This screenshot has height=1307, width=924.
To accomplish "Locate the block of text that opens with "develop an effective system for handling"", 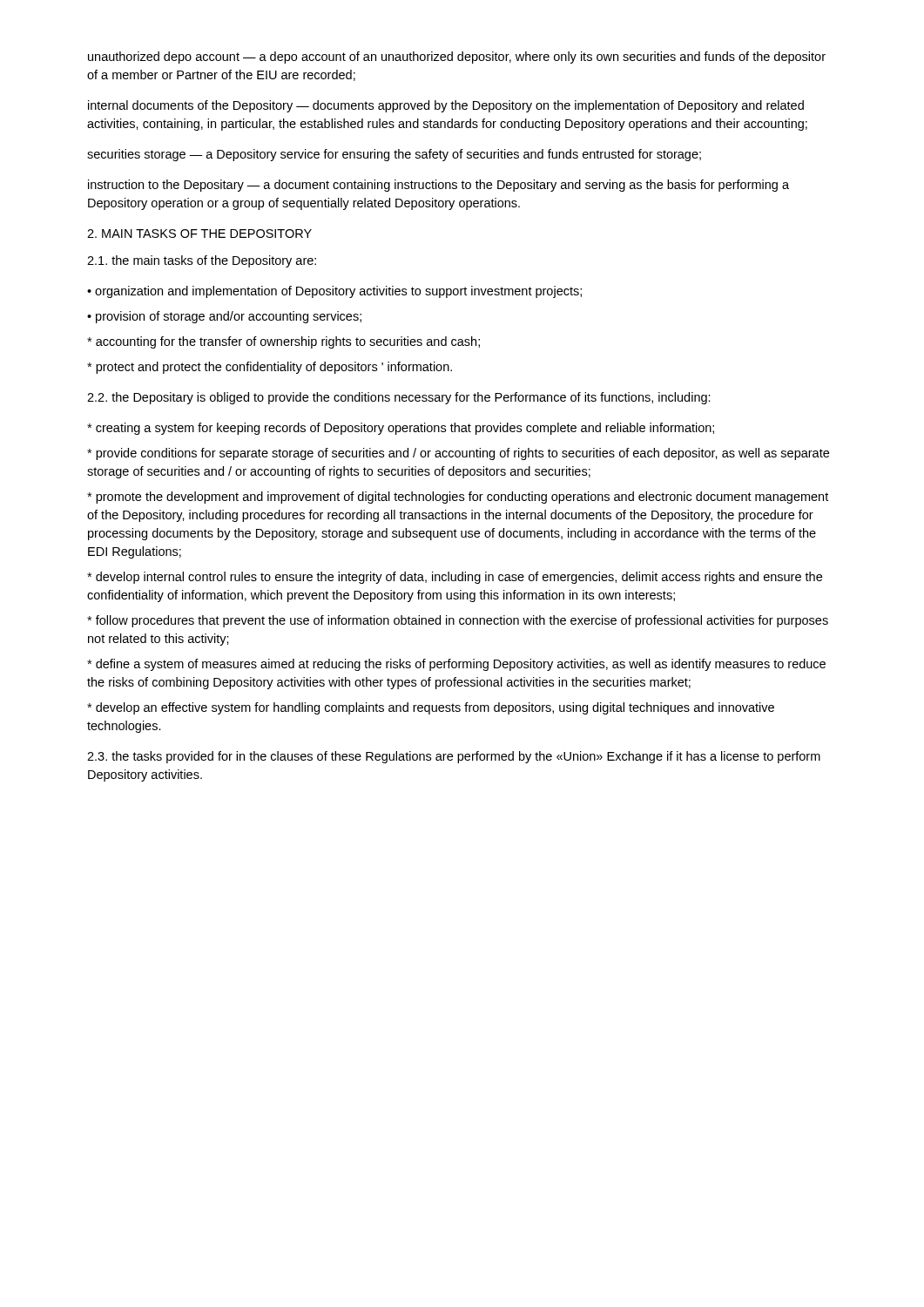I will click(x=431, y=717).
